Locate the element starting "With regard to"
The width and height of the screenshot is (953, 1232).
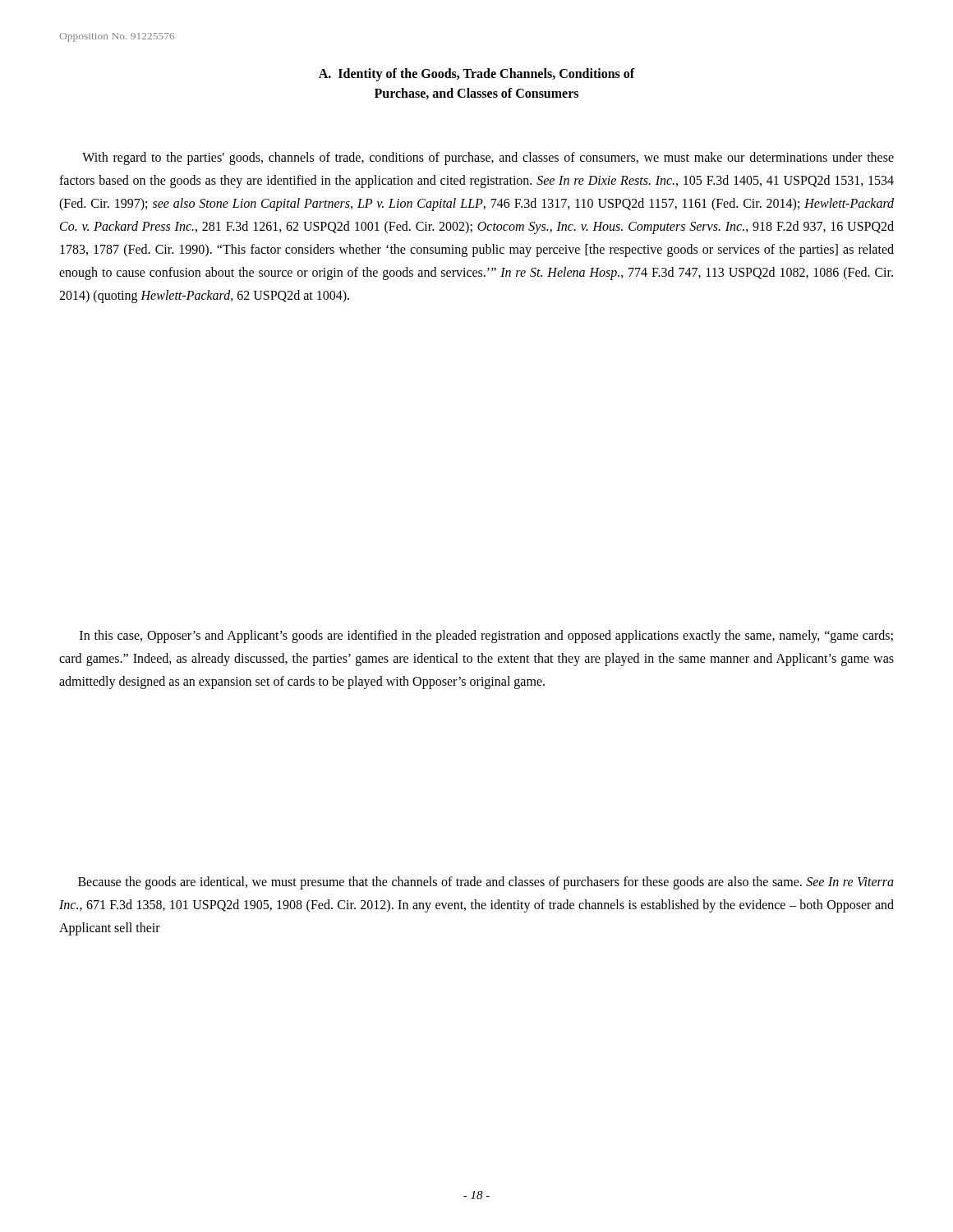click(x=476, y=226)
